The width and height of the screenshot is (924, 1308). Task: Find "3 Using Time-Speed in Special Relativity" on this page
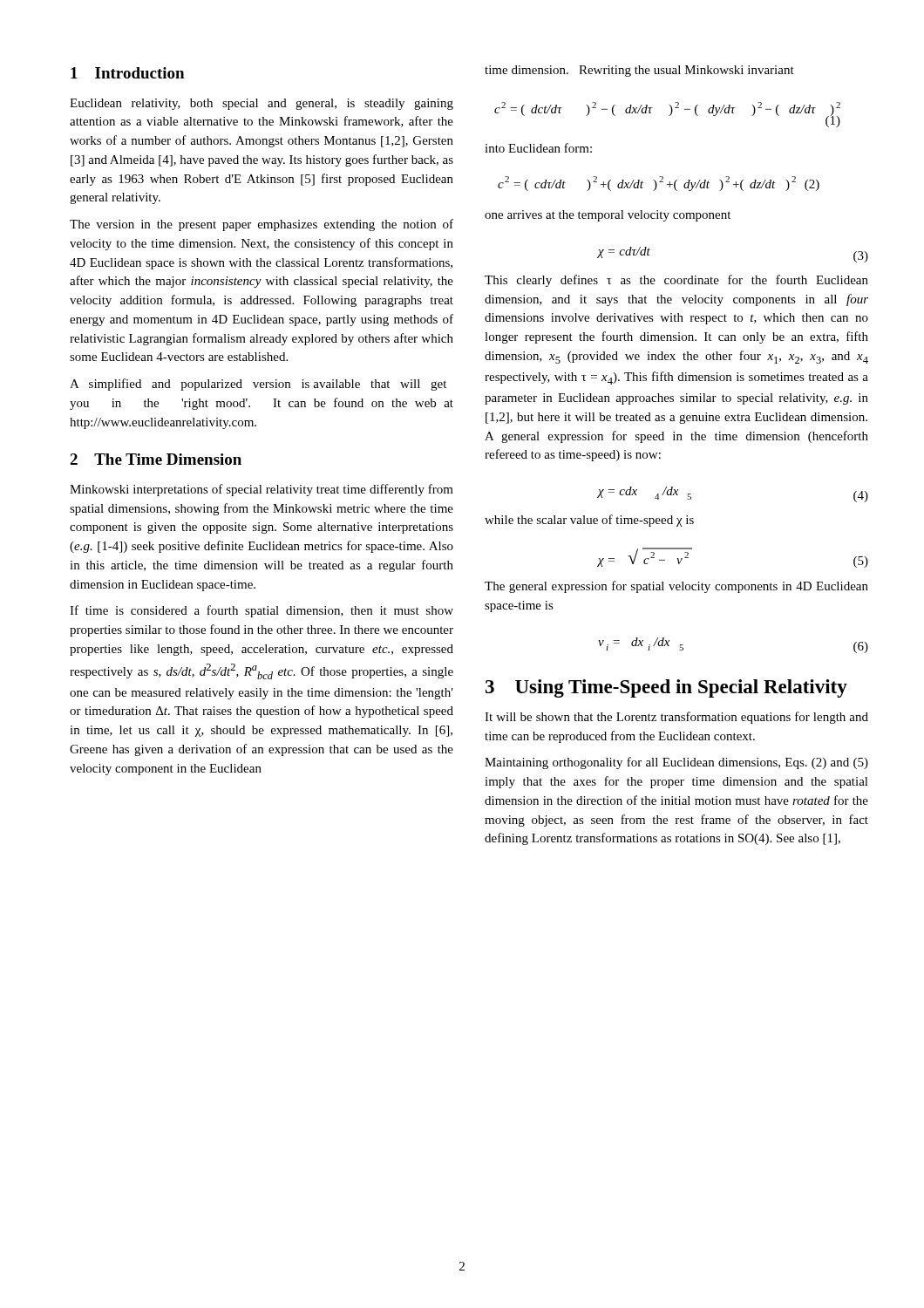tap(666, 686)
